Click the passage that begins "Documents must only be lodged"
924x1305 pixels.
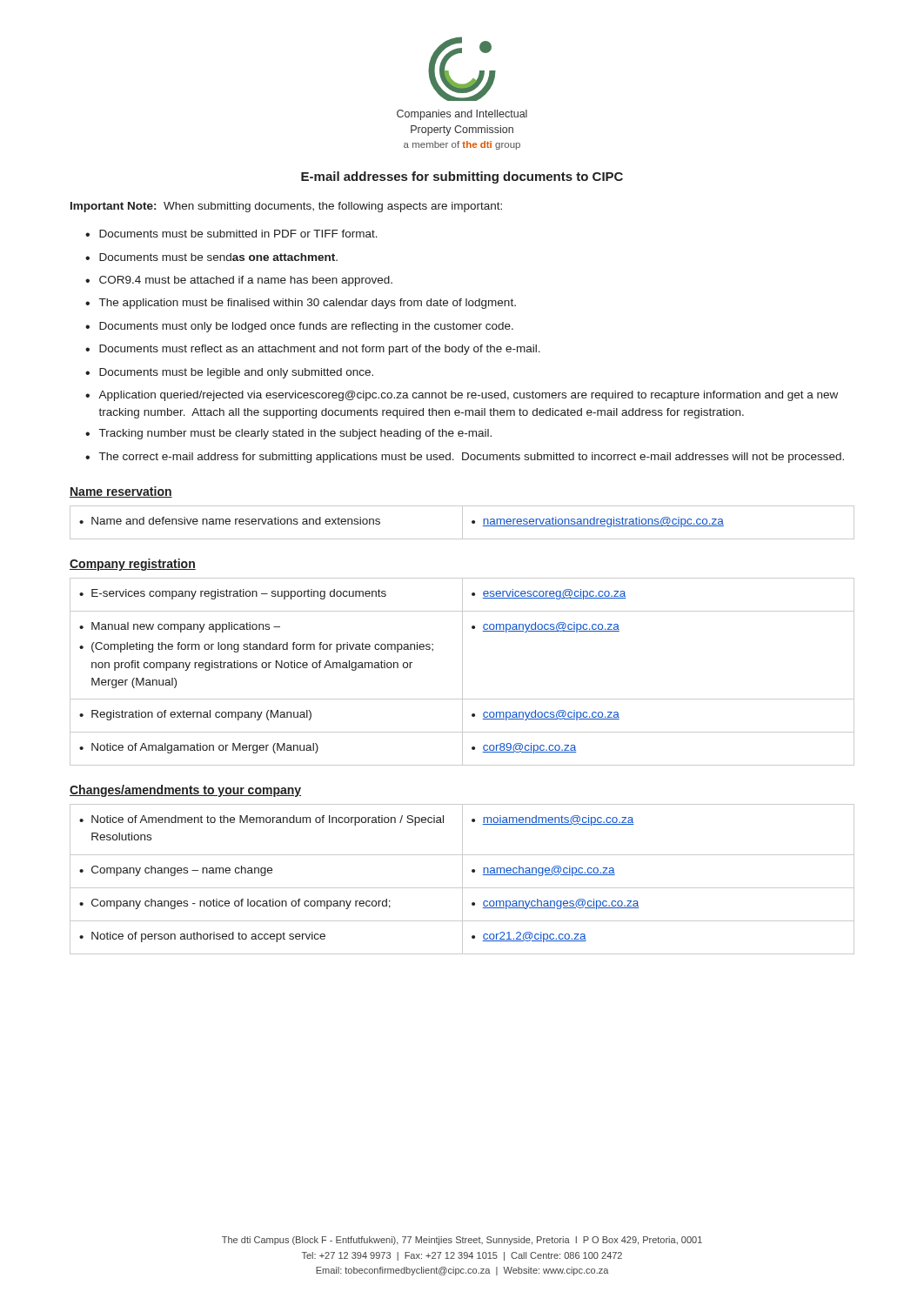306,326
